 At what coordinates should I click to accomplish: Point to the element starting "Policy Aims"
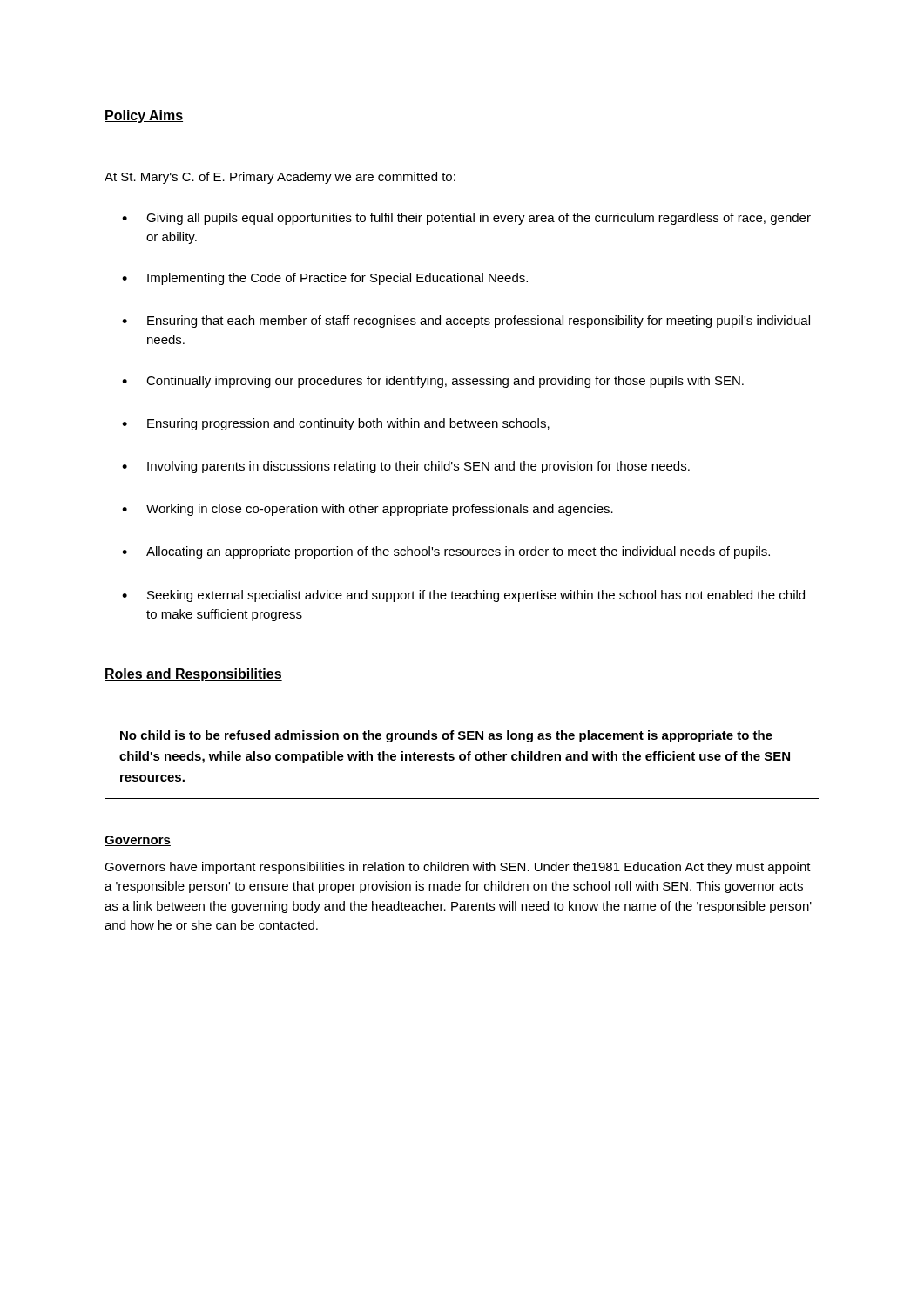pos(144,115)
